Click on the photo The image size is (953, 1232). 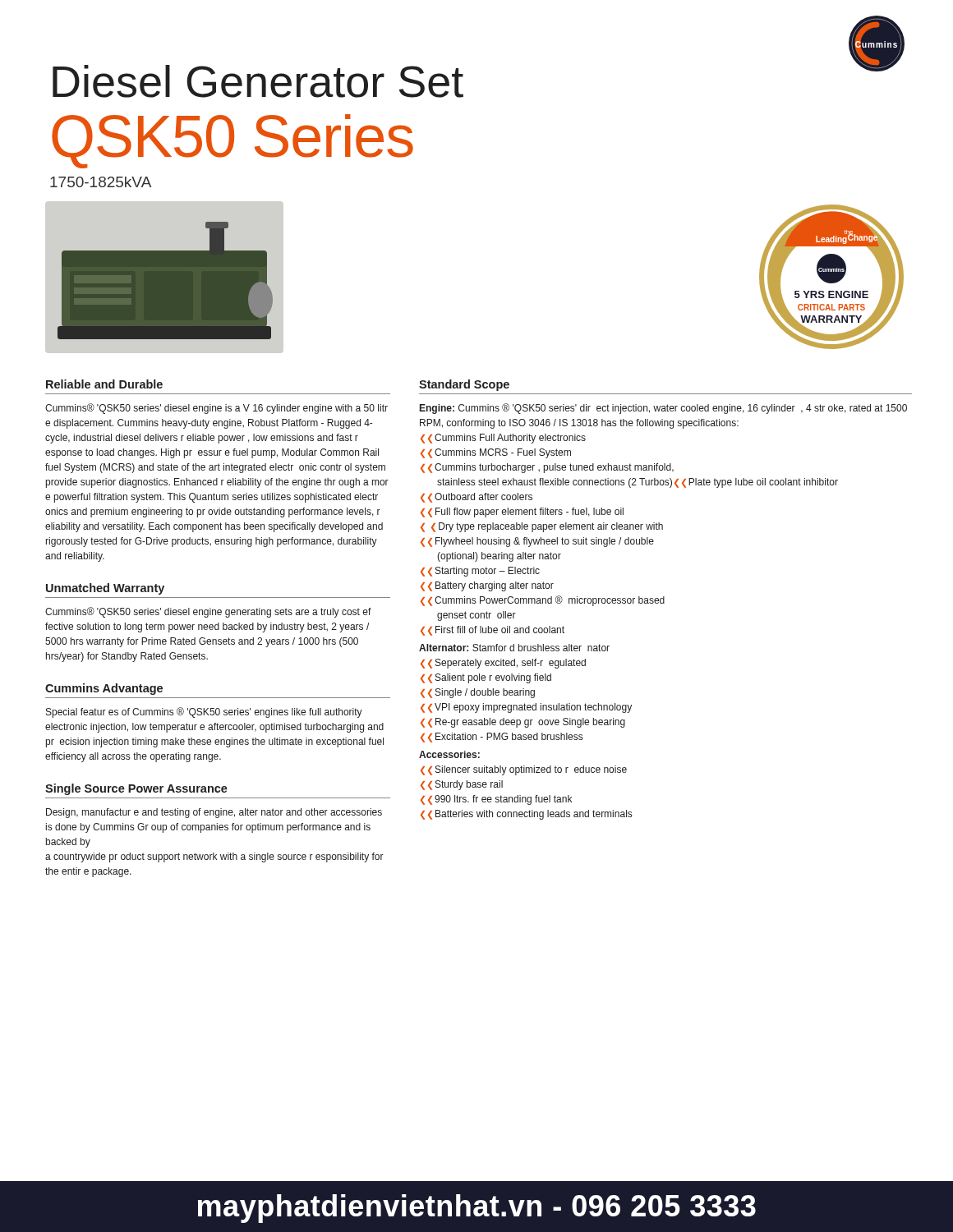pos(164,277)
